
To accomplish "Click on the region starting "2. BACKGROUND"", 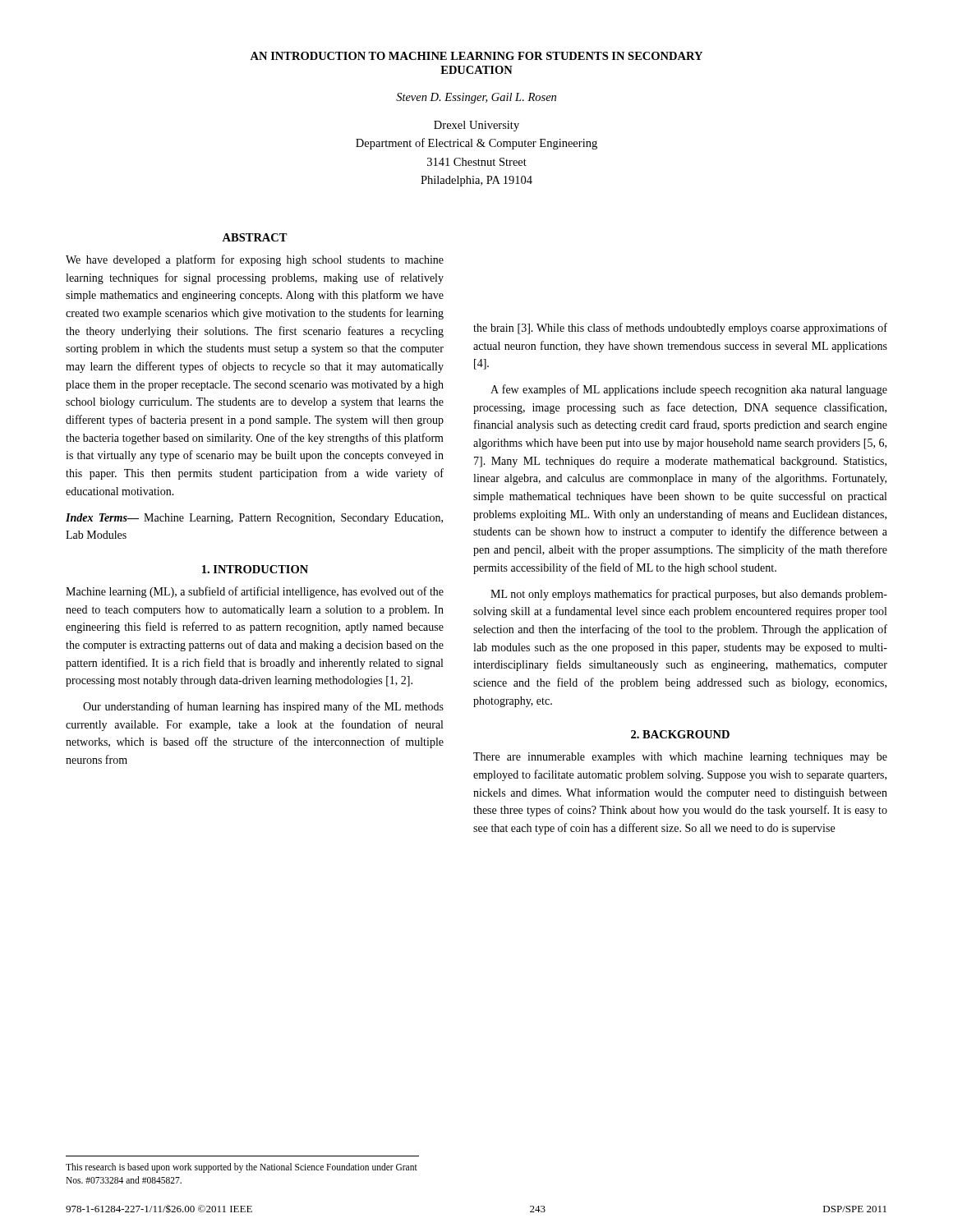I will [x=680, y=735].
